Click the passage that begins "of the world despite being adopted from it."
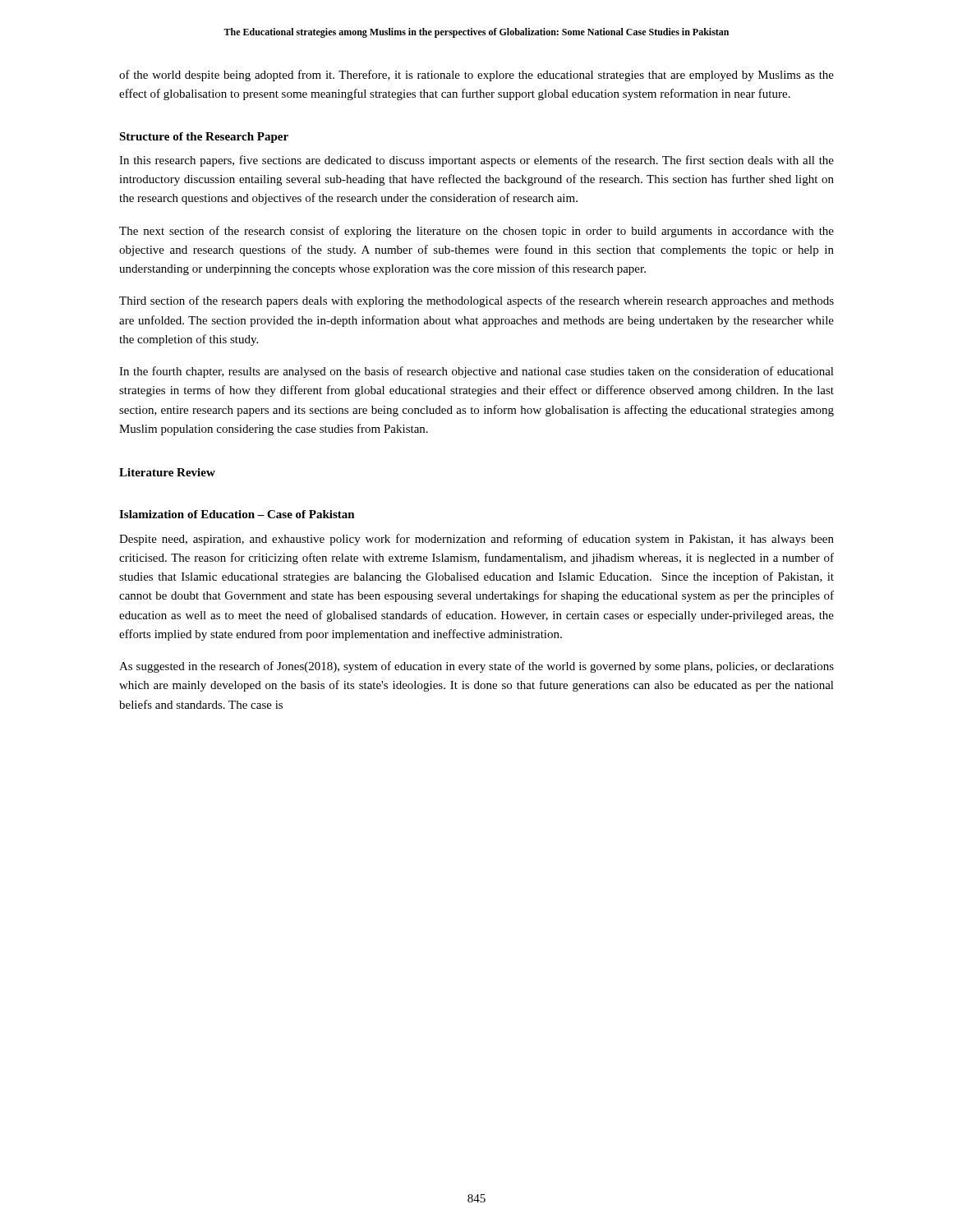 coord(476,84)
